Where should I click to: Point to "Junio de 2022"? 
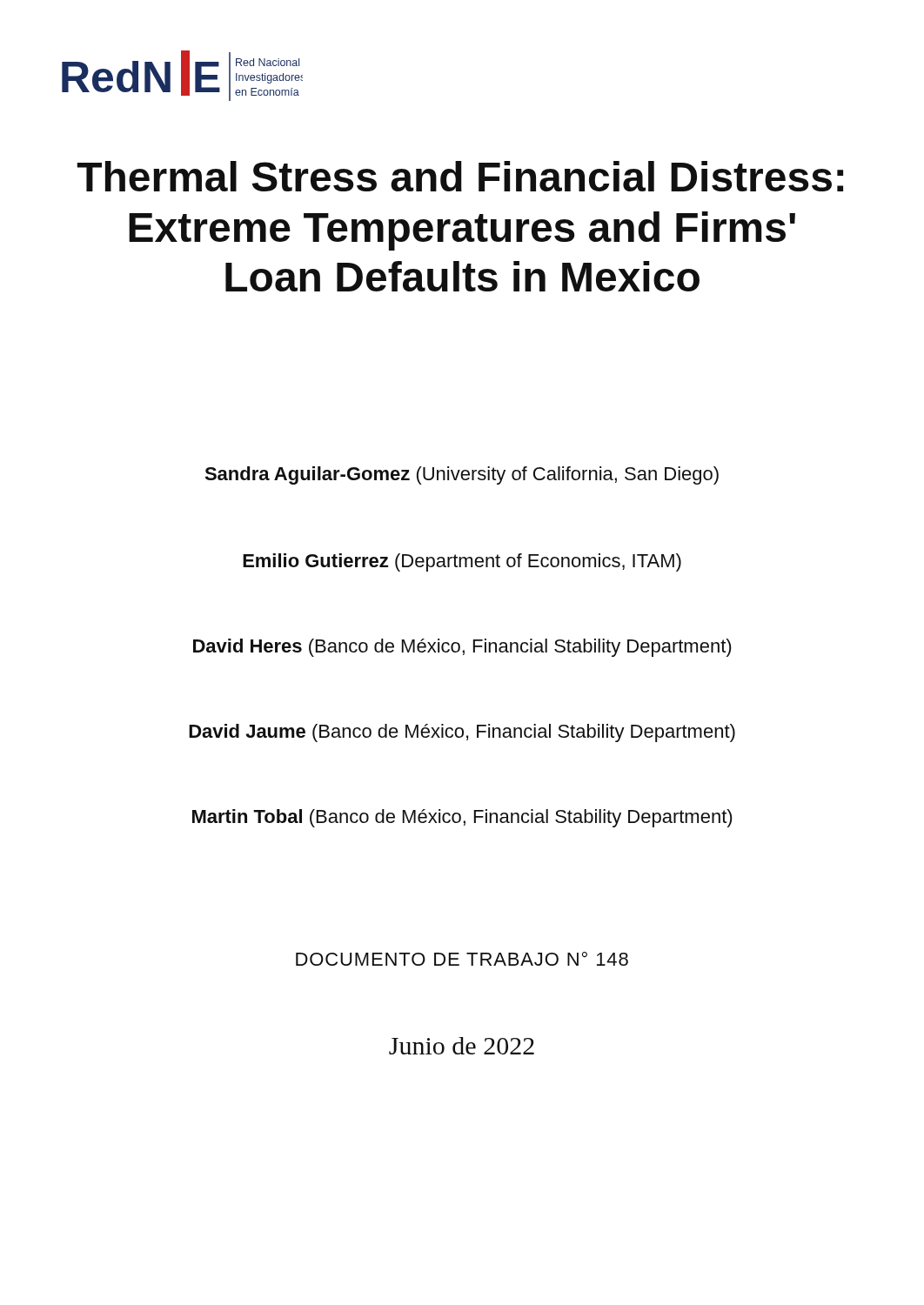pyautogui.click(x=462, y=1045)
